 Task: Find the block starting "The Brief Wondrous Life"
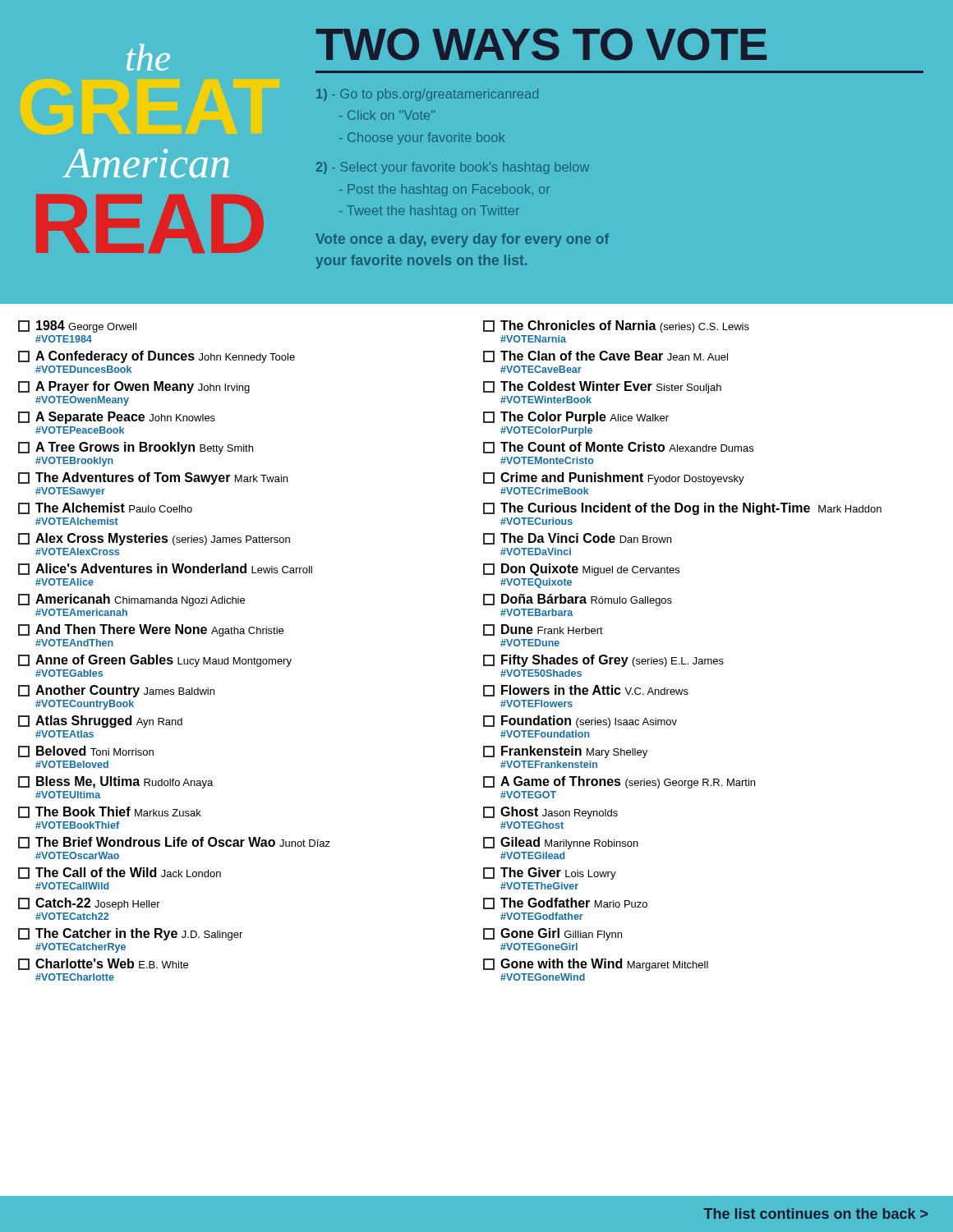tap(244, 848)
